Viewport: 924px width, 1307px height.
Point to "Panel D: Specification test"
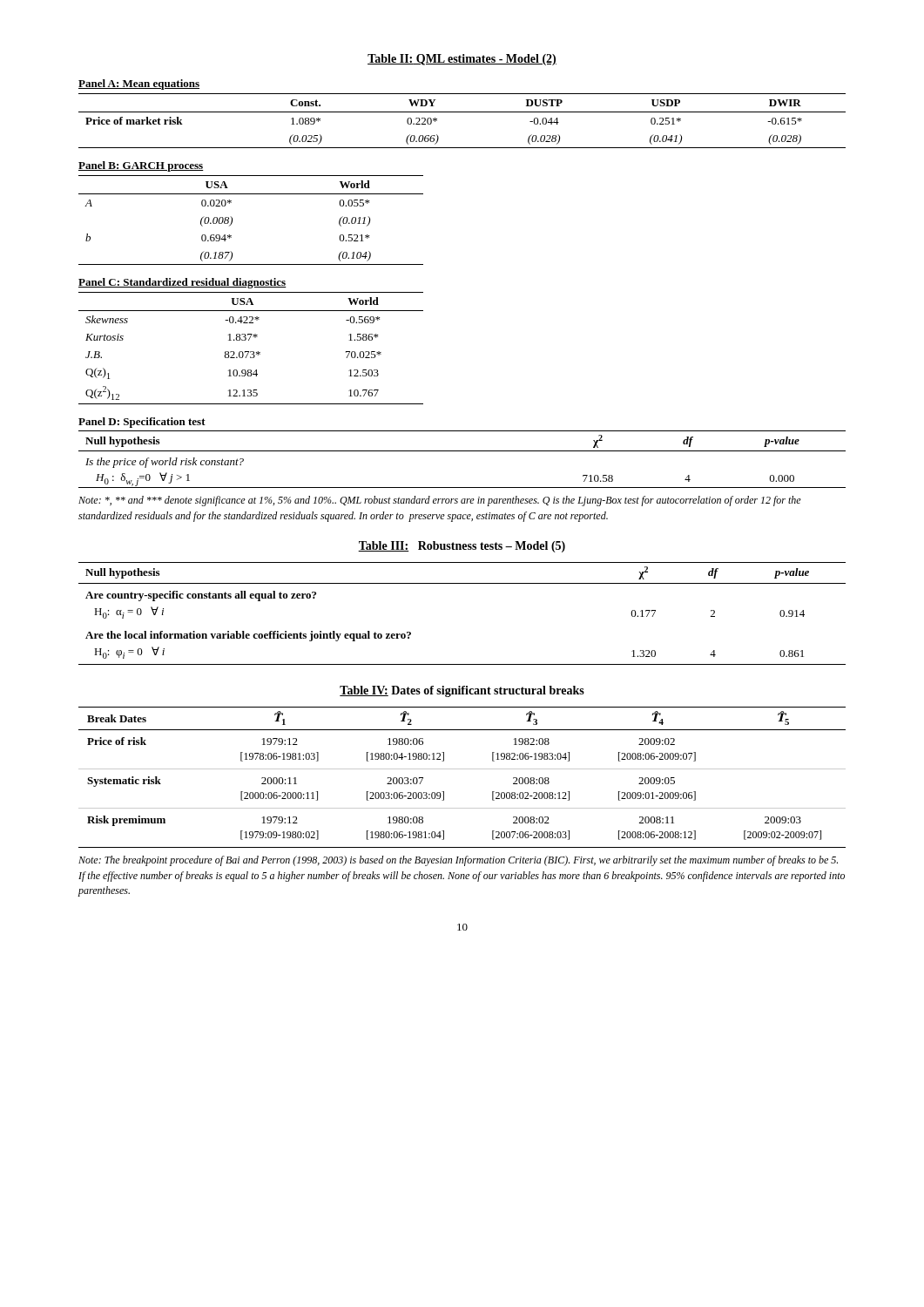tap(142, 421)
